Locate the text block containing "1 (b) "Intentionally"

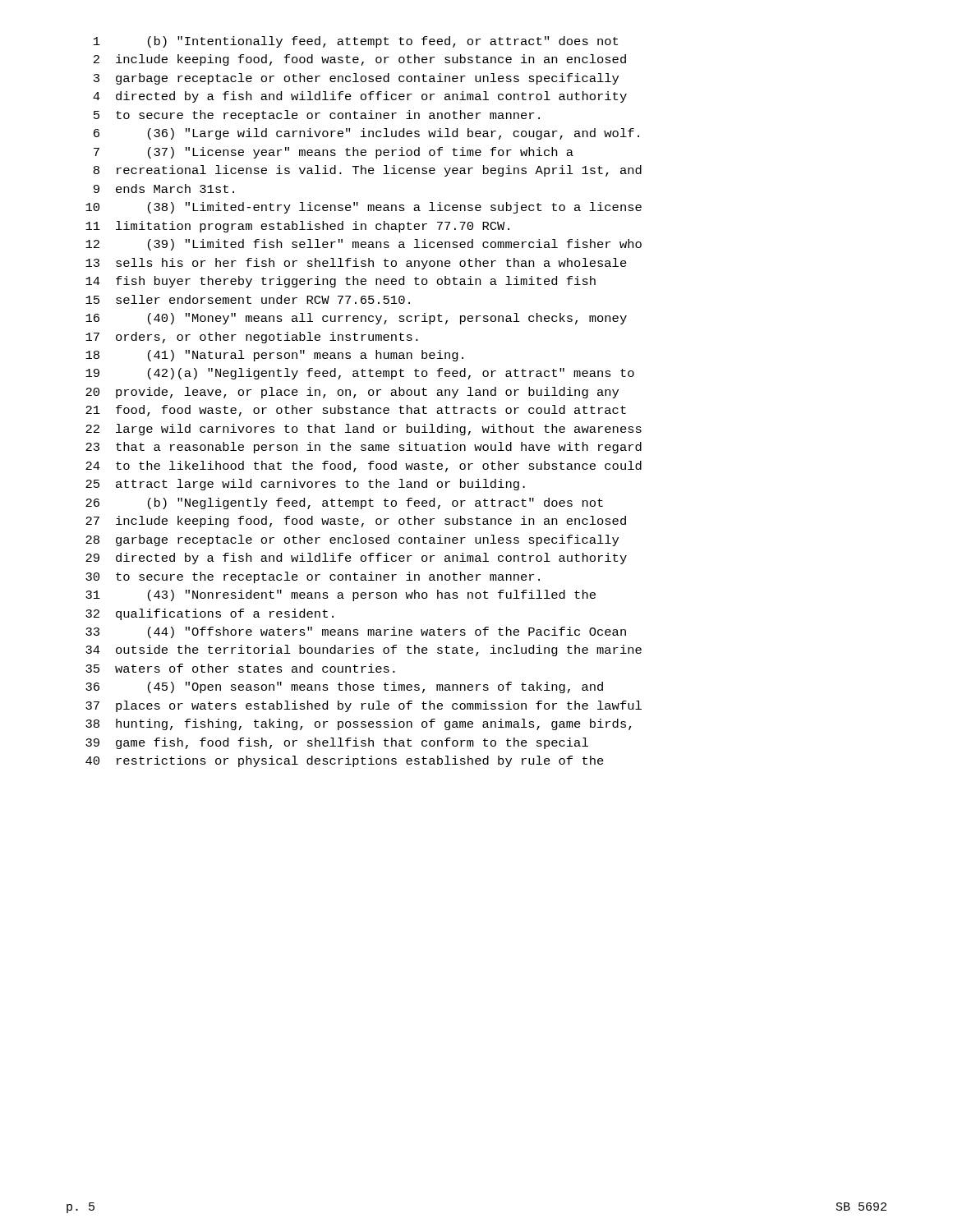pyautogui.click(x=476, y=42)
